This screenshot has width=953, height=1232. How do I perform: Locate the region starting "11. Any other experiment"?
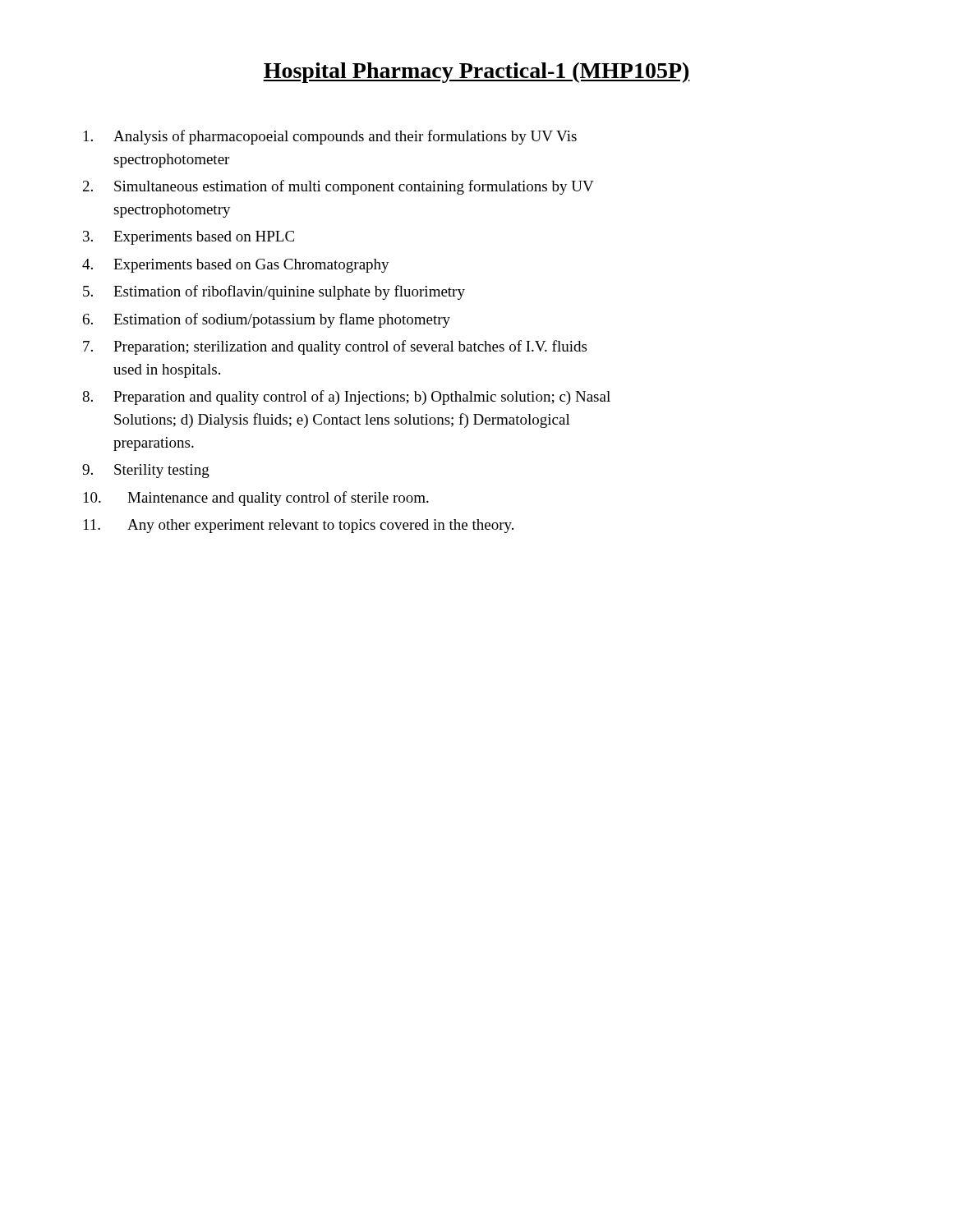click(x=476, y=525)
